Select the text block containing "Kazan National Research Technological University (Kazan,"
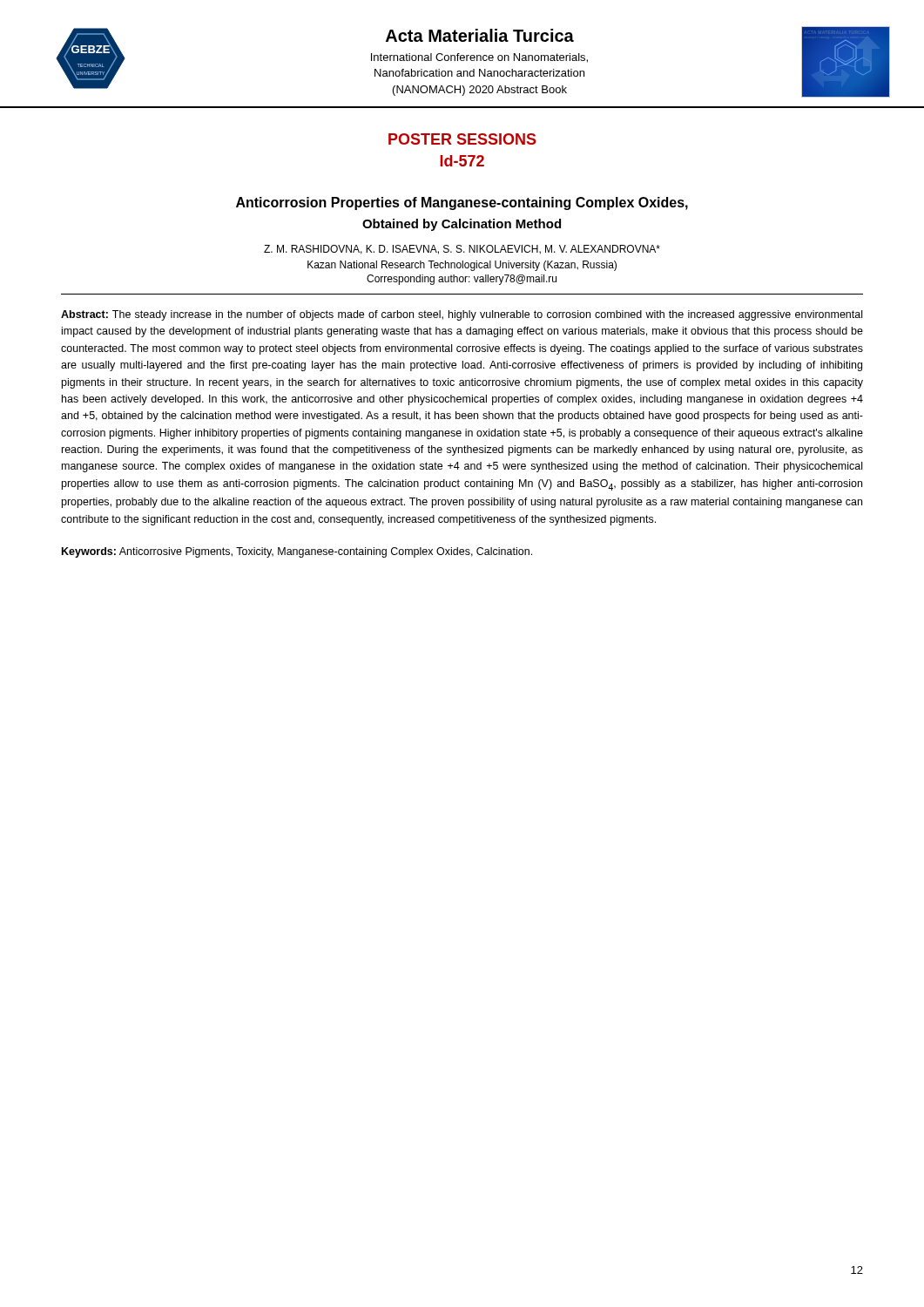This screenshot has width=924, height=1307. [462, 265]
